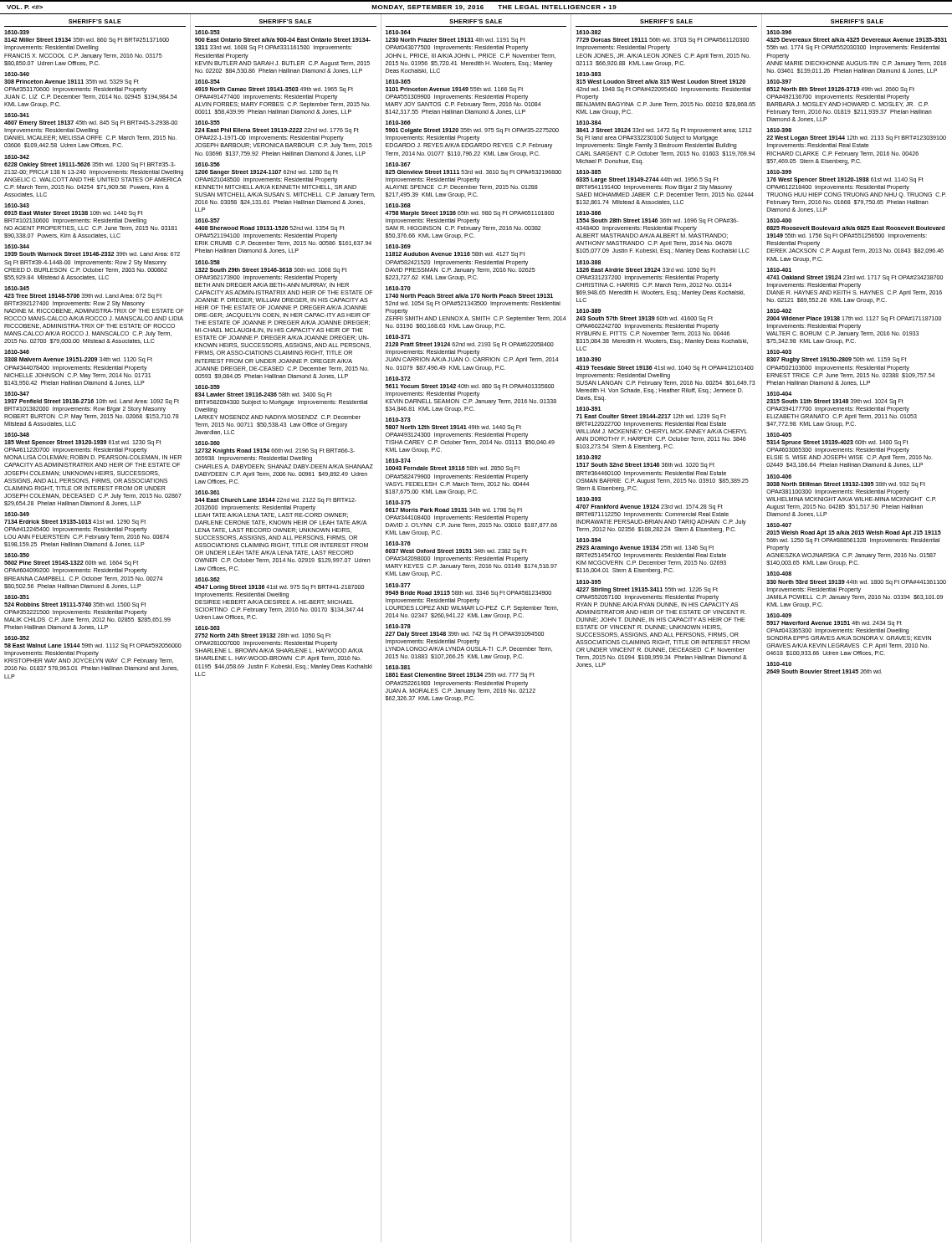Select the text block containing "1610-359834 Lawler Street 19116-2436 58th wd."
952x1255 pixels.
281,410
